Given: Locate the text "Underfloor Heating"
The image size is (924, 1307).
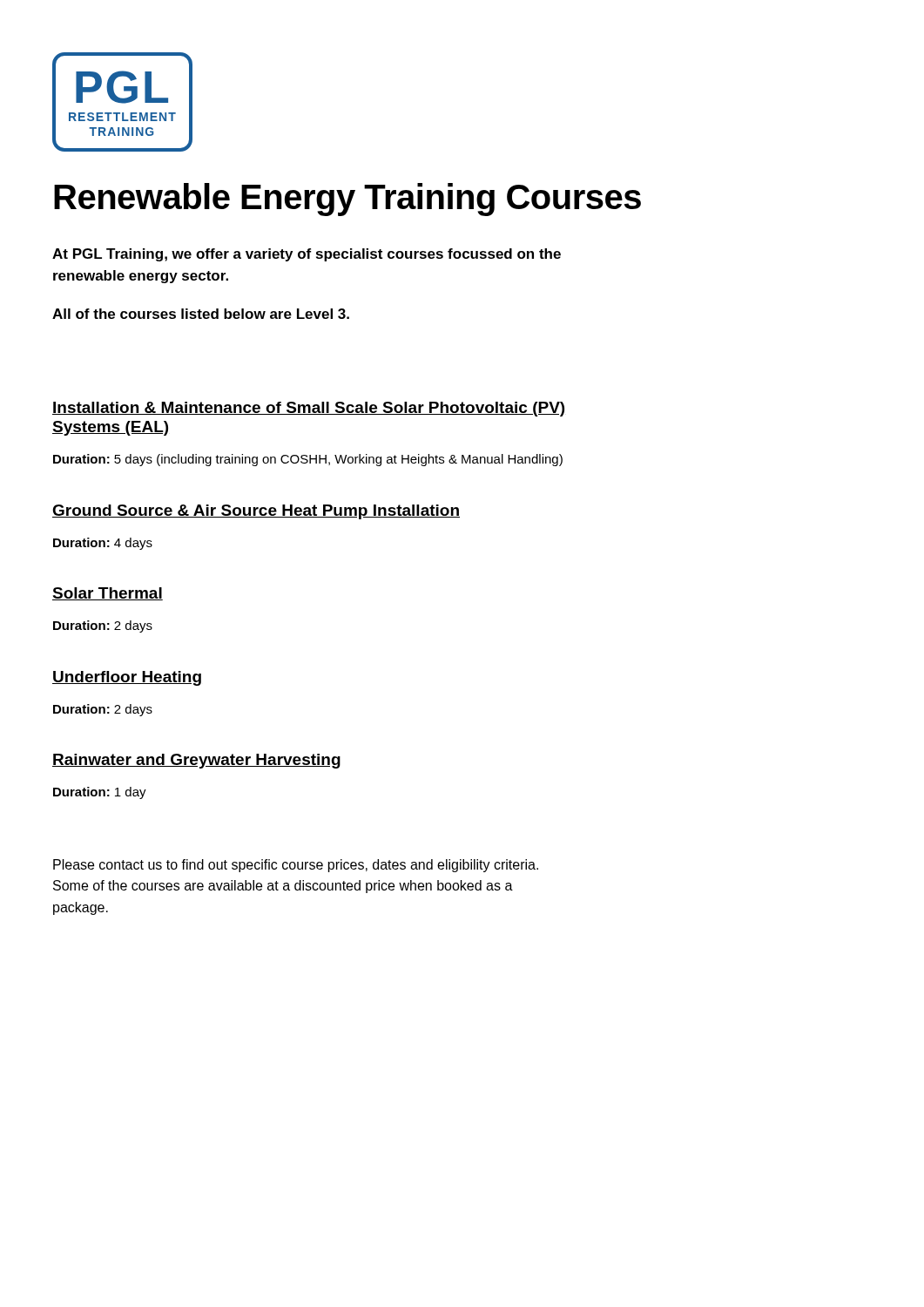Looking at the screenshot, I should pos(127,678).
